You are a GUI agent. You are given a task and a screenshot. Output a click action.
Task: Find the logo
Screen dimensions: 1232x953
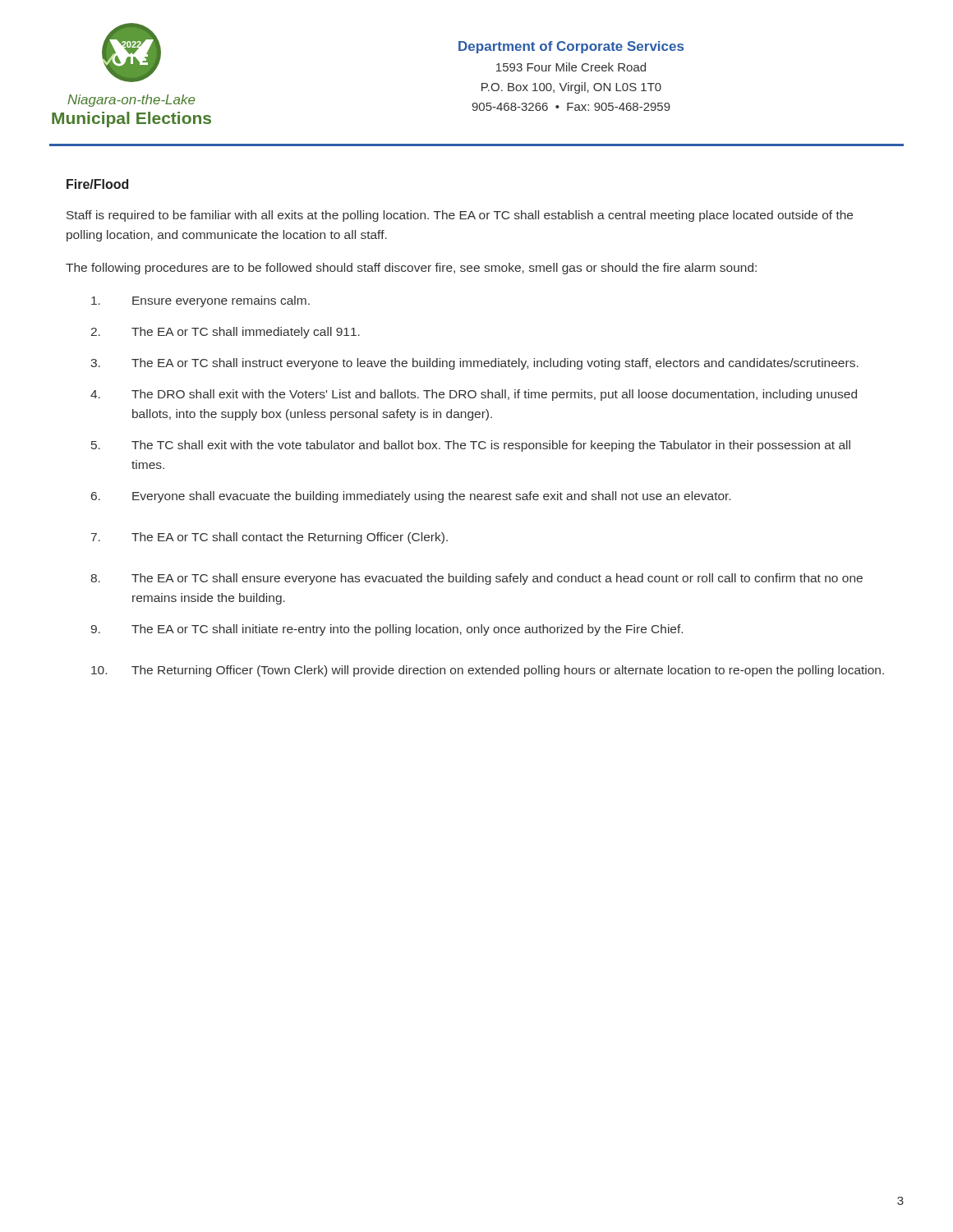[x=131, y=76]
